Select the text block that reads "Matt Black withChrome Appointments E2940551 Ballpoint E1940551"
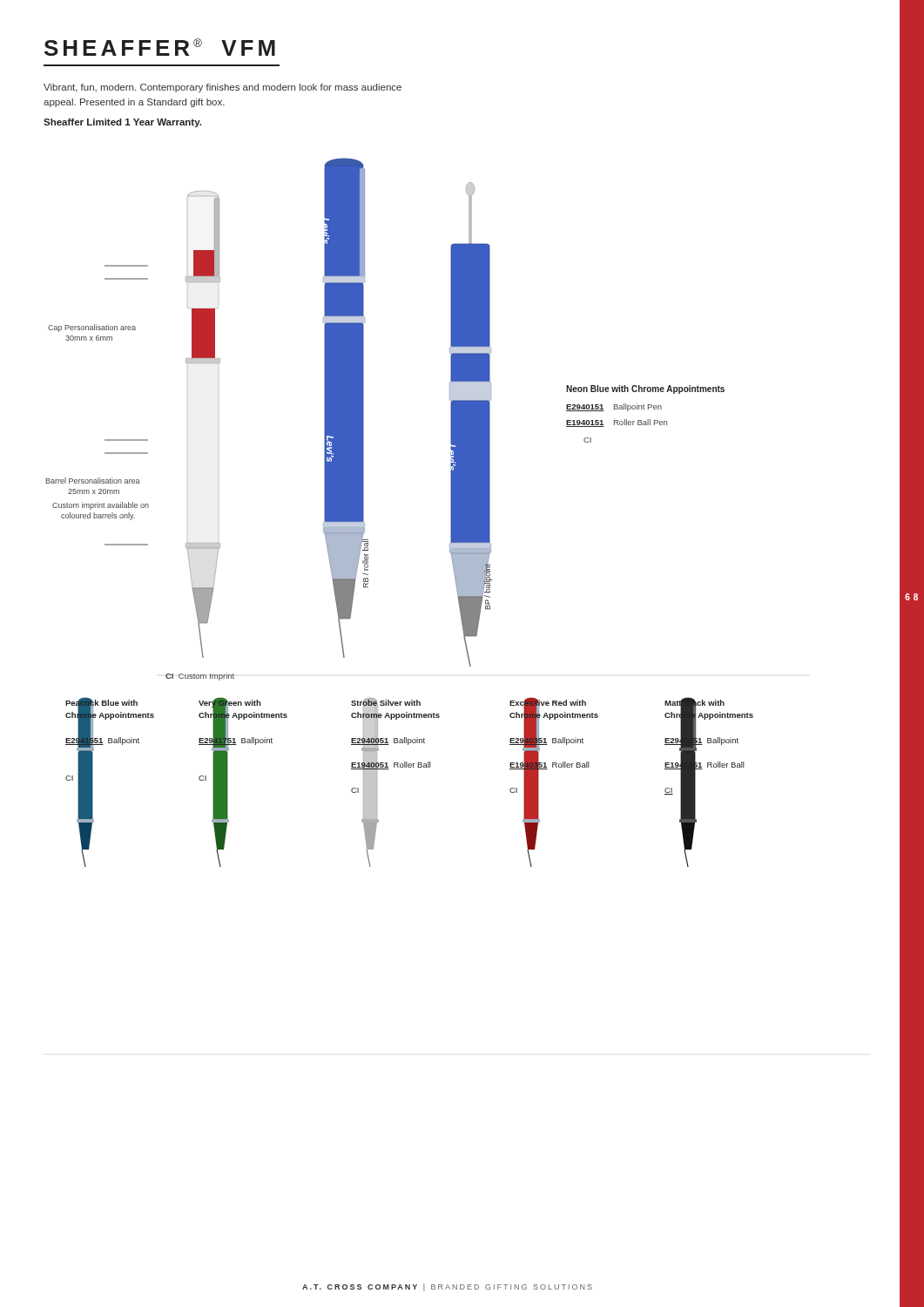Image resolution: width=924 pixels, height=1307 pixels. coord(709,746)
